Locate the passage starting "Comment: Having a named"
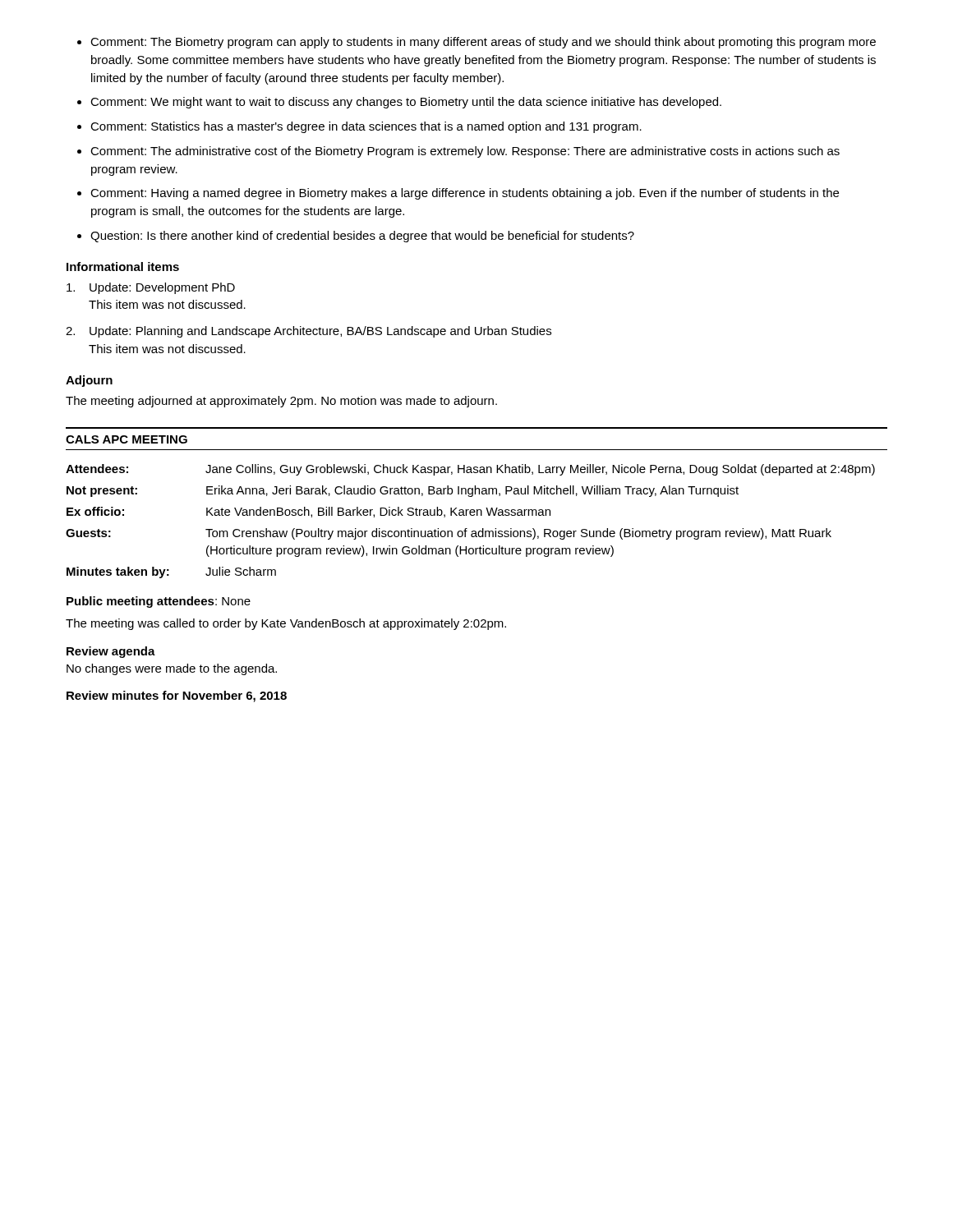Image resolution: width=953 pixels, height=1232 pixels. 489,202
